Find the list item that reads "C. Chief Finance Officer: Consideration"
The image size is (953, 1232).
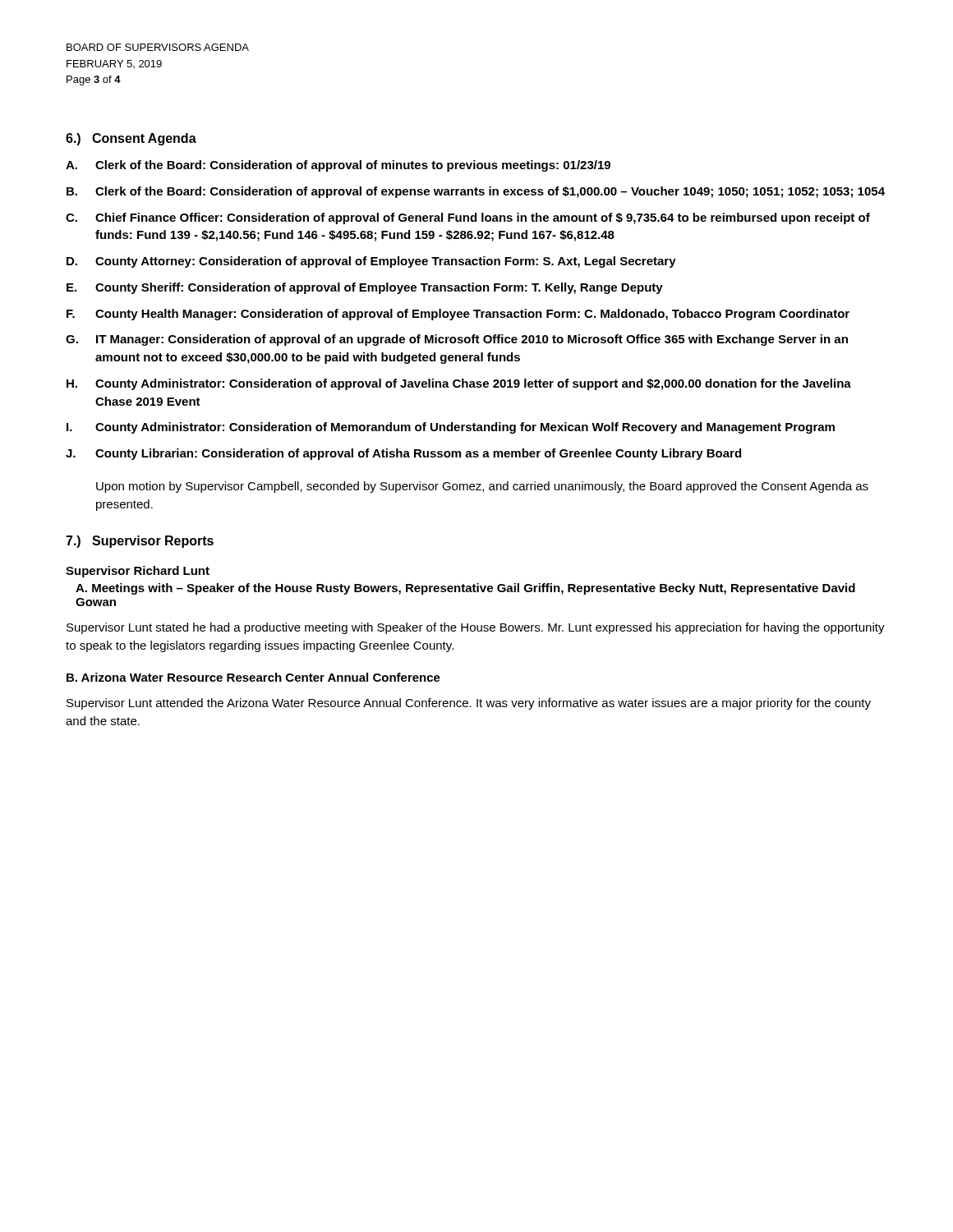476,226
